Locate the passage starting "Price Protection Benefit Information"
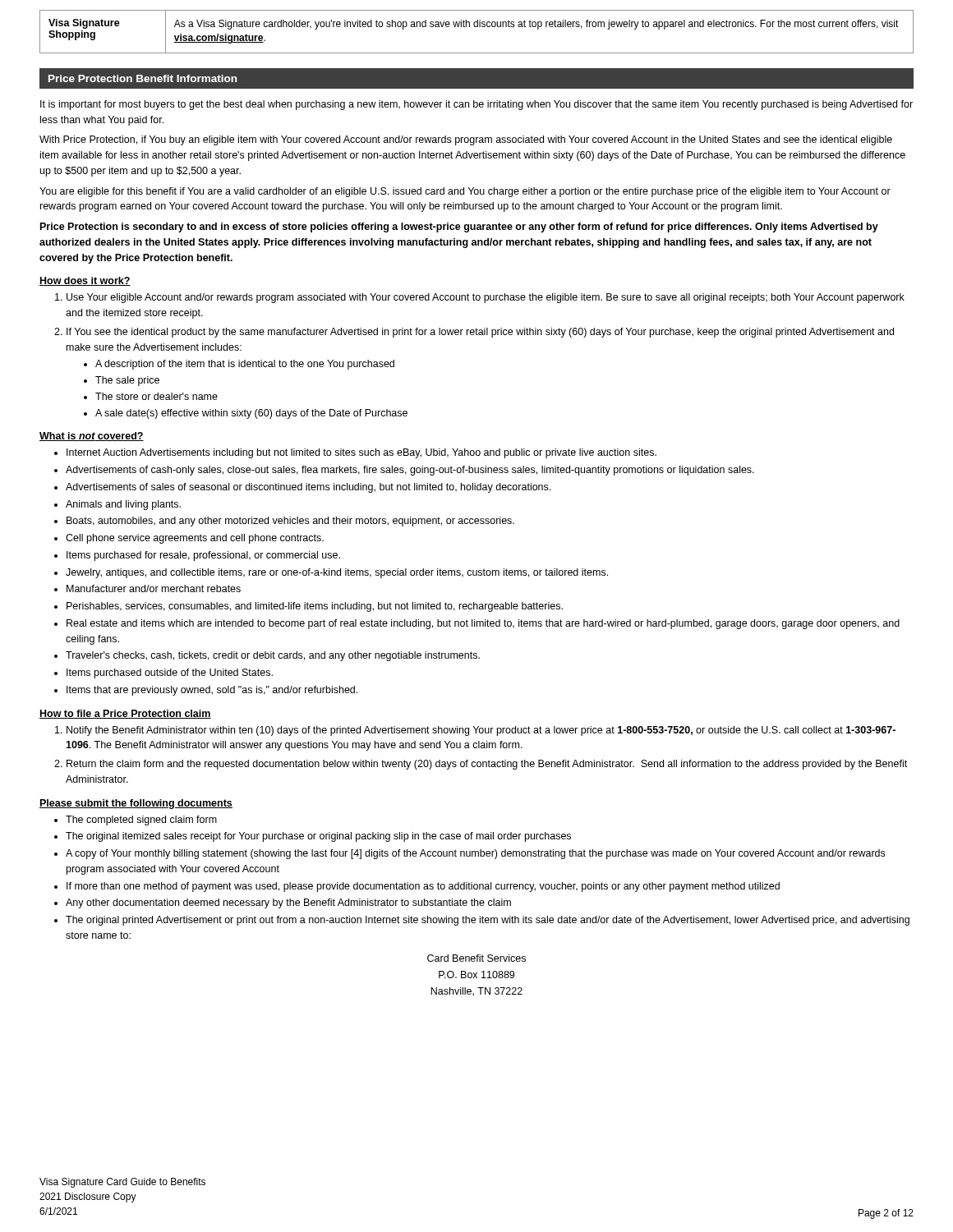The width and height of the screenshot is (953, 1232). tap(143, 78)
